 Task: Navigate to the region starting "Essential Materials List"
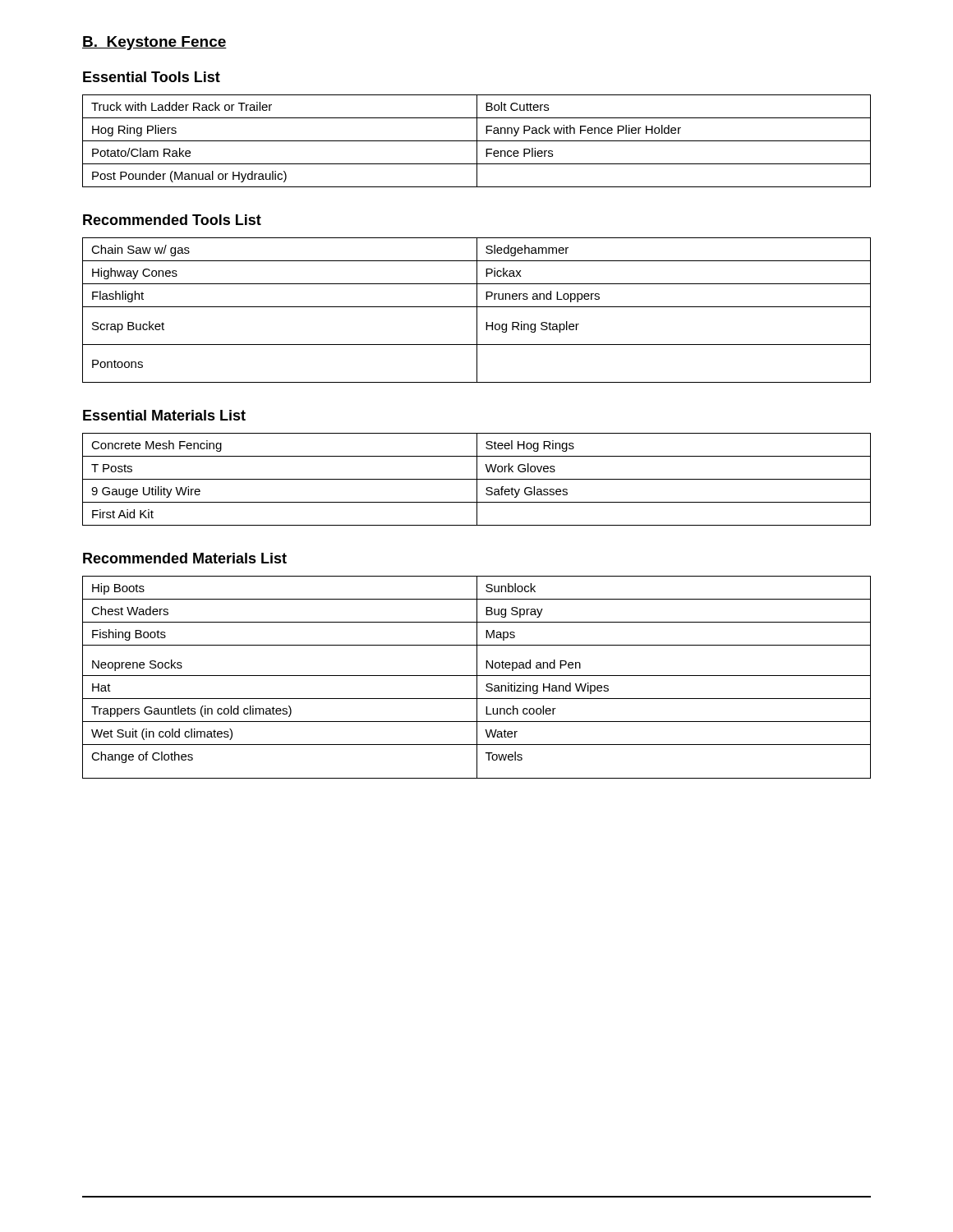pyautogui.click(x=164, y=416)
